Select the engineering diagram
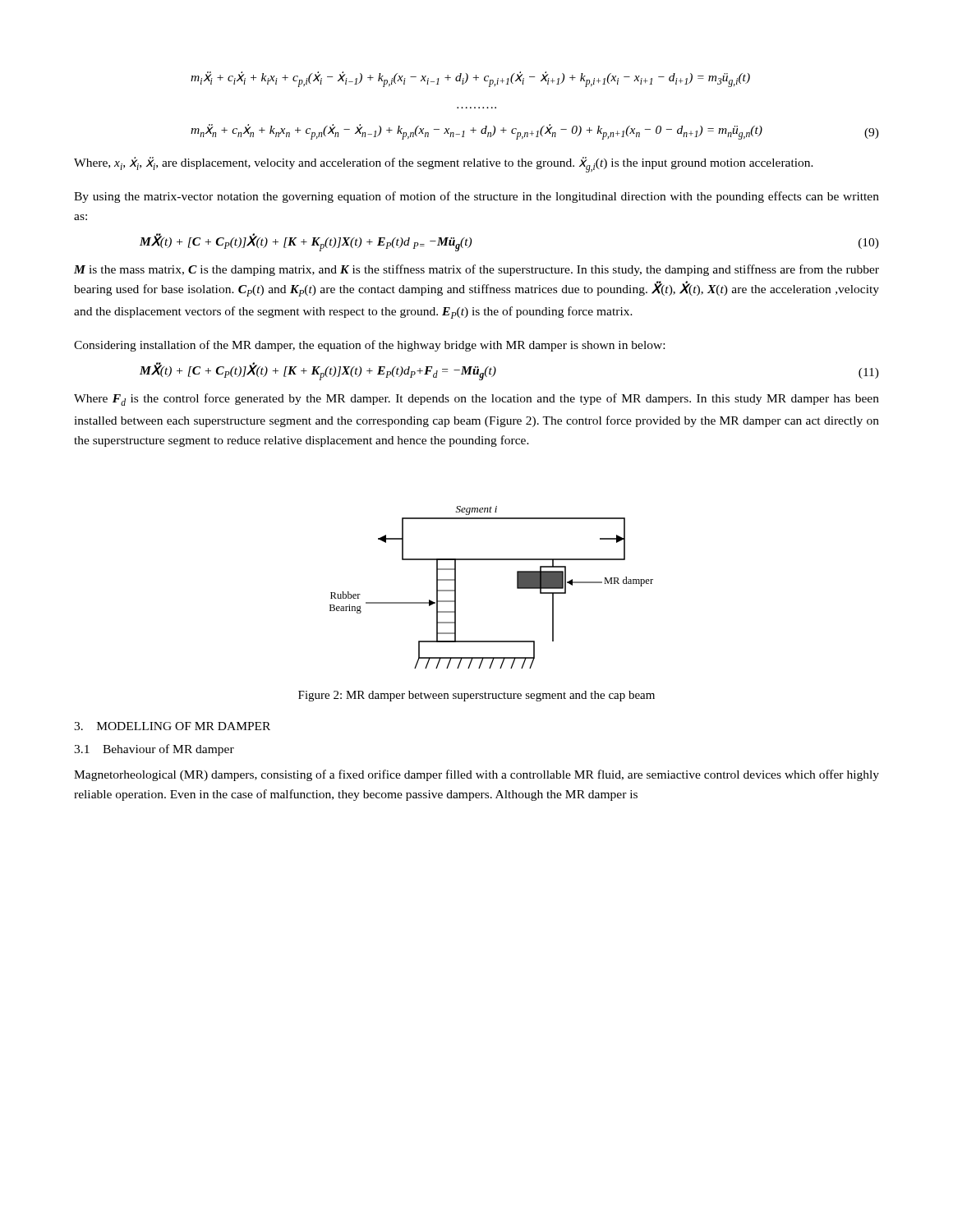This screenshot has height=1232, width=953. point(476,574)
